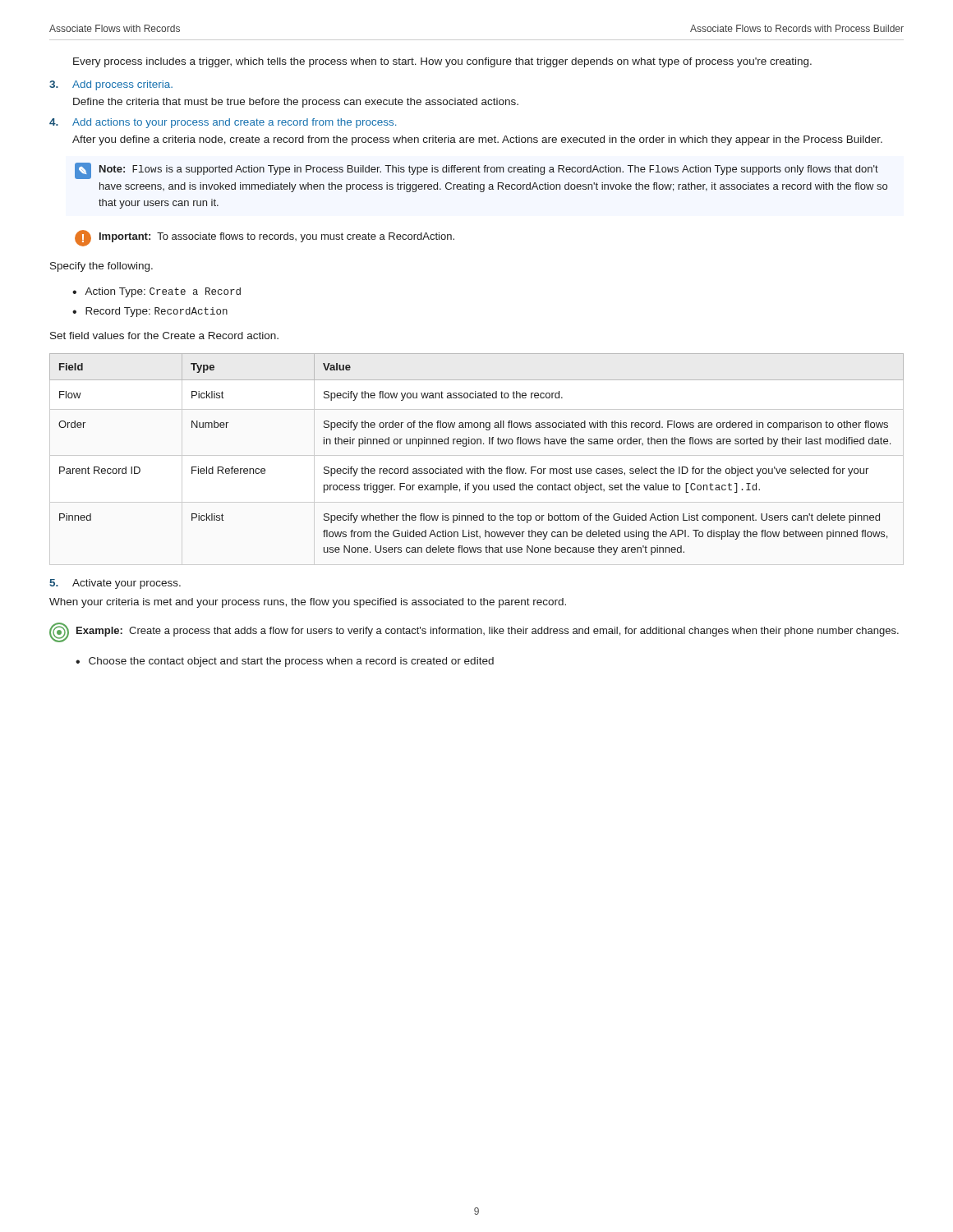Locate the text "Specify the following."
The image size is (953, 1232).
point(101,266)
